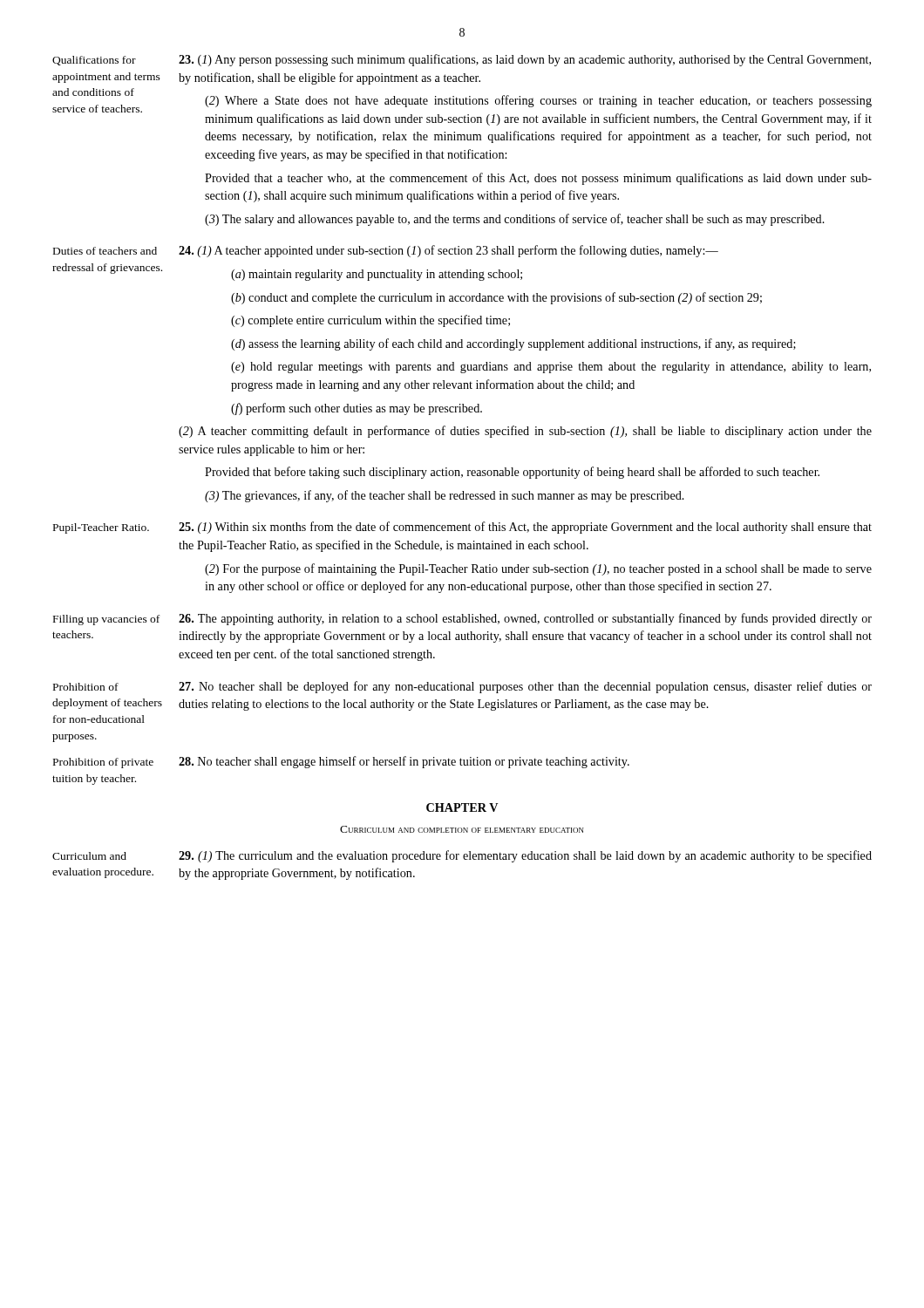Select the text block containing "Prohibition of deployment of"
The image size is (924, 1308).
[x=107, y=711]
